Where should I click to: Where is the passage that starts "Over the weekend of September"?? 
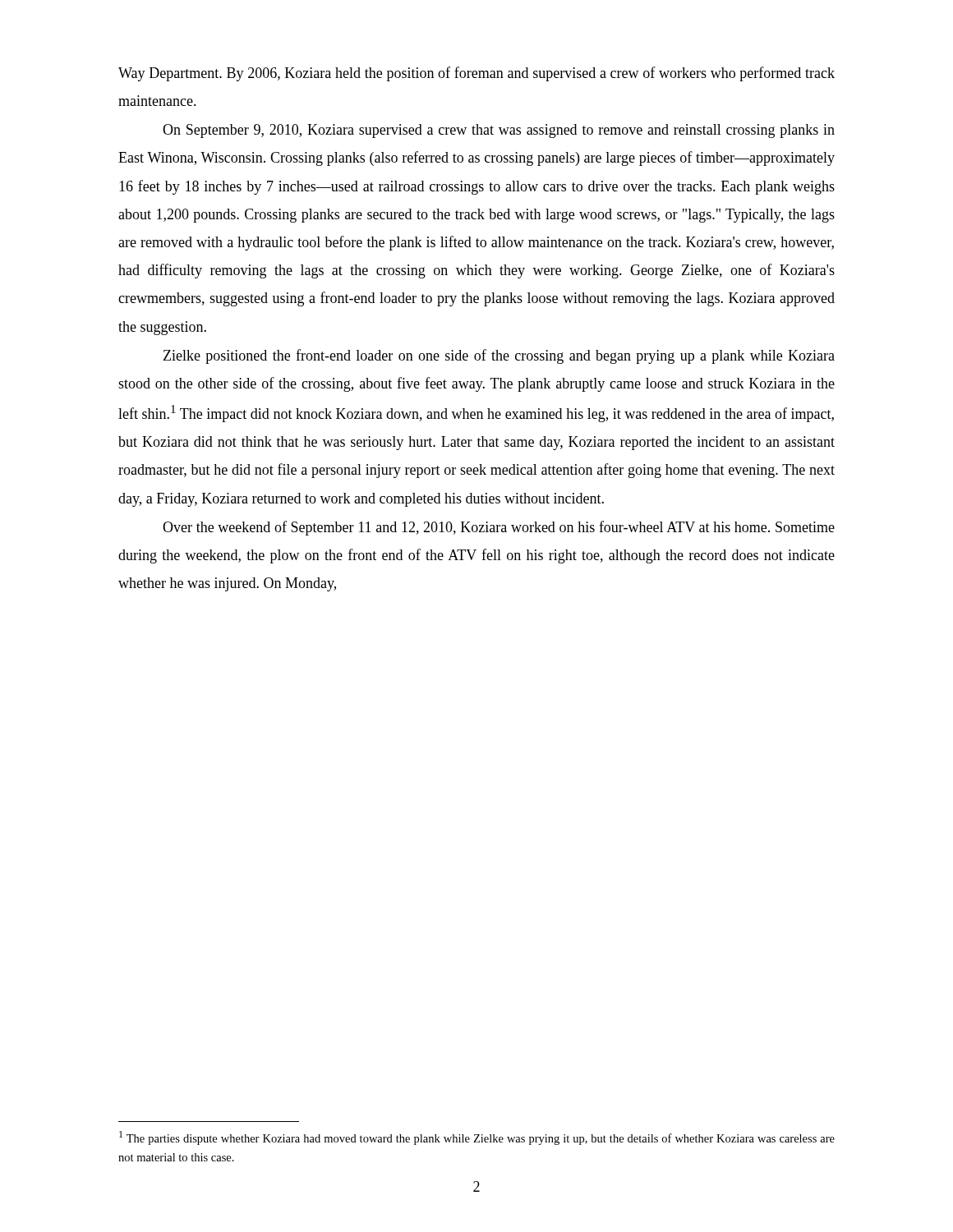pyautogui.click(x=476, y=555)
